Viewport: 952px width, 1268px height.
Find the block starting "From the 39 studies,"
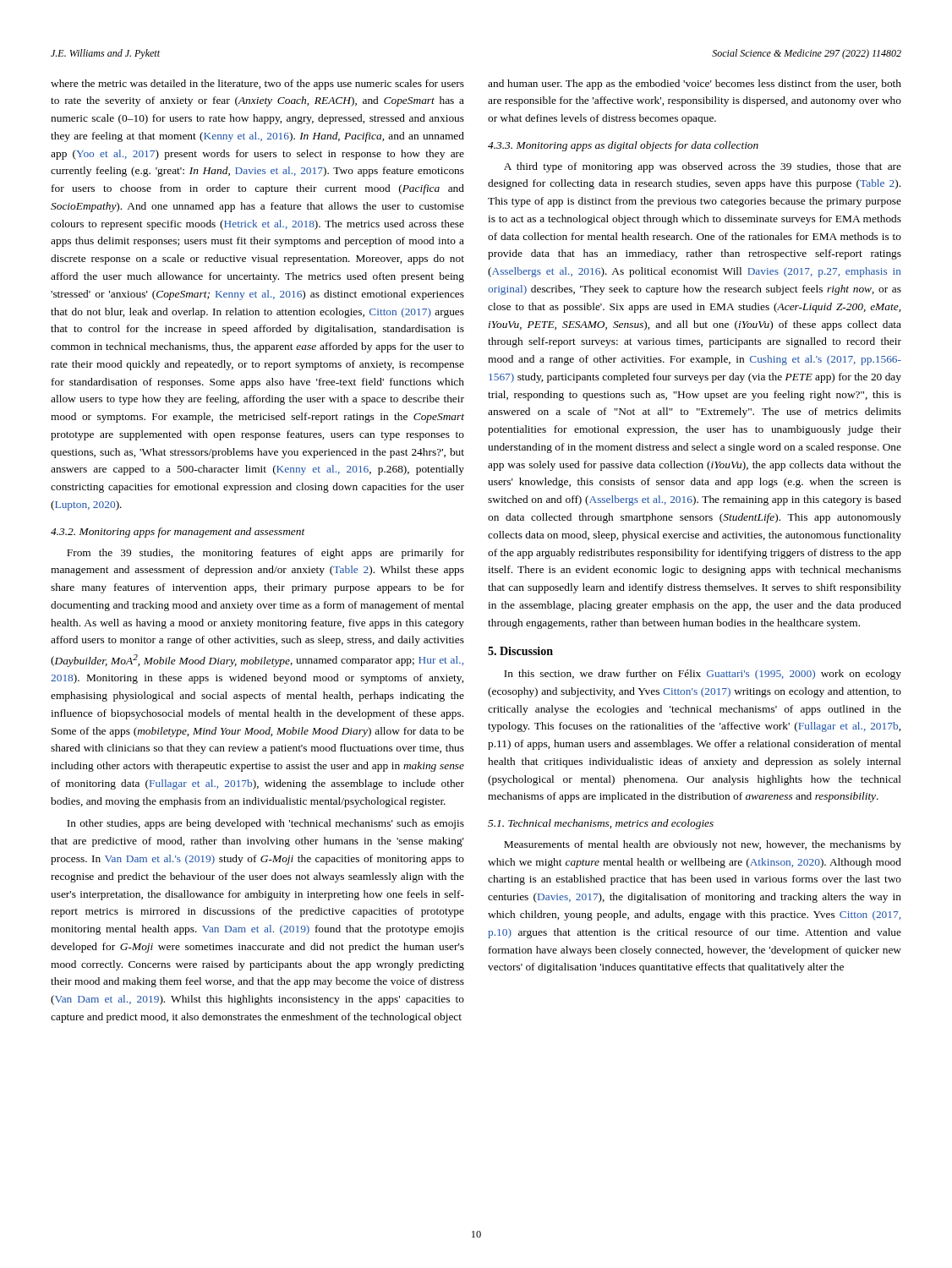257,785
